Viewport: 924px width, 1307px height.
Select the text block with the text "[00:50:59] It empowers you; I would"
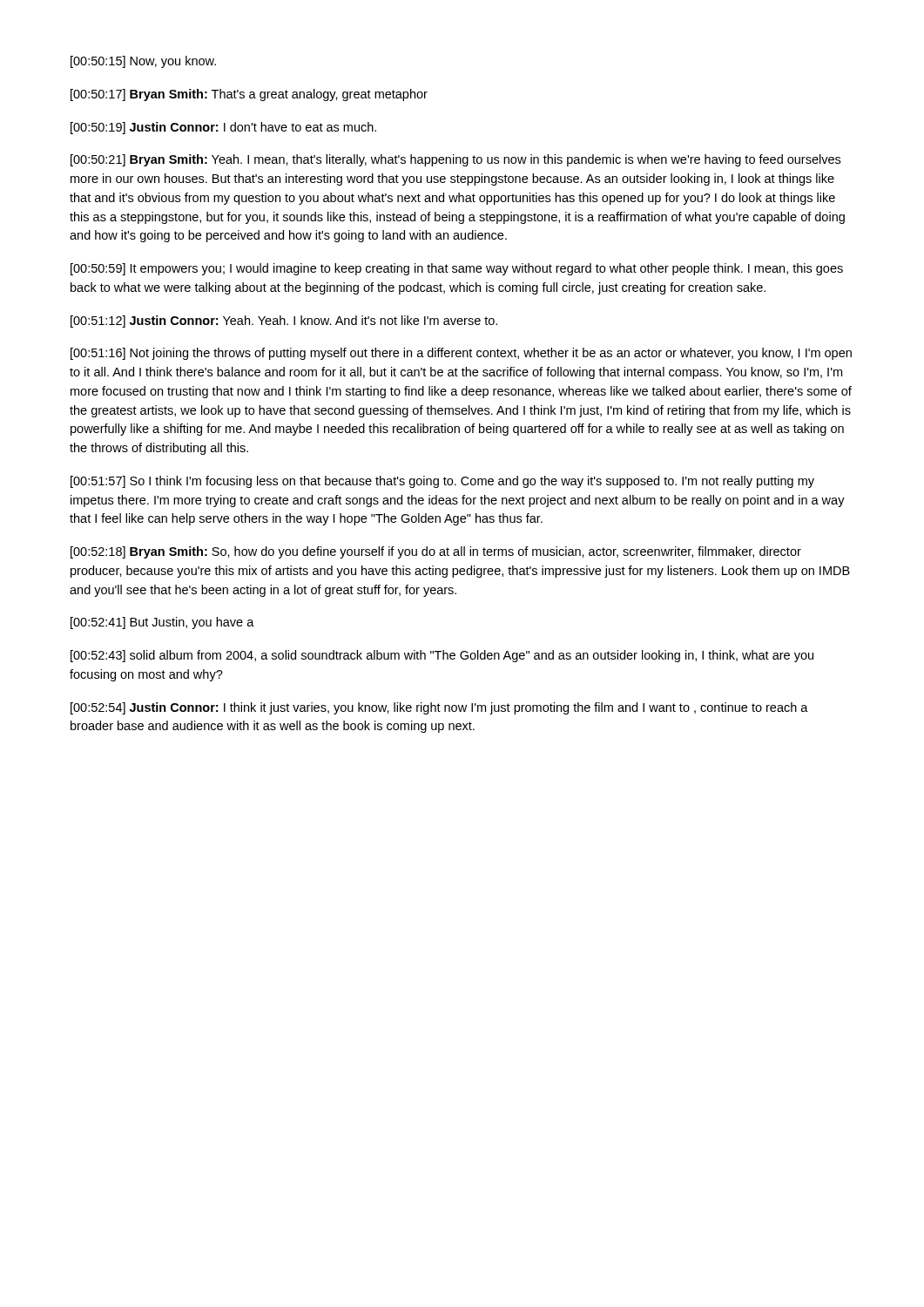456,278
